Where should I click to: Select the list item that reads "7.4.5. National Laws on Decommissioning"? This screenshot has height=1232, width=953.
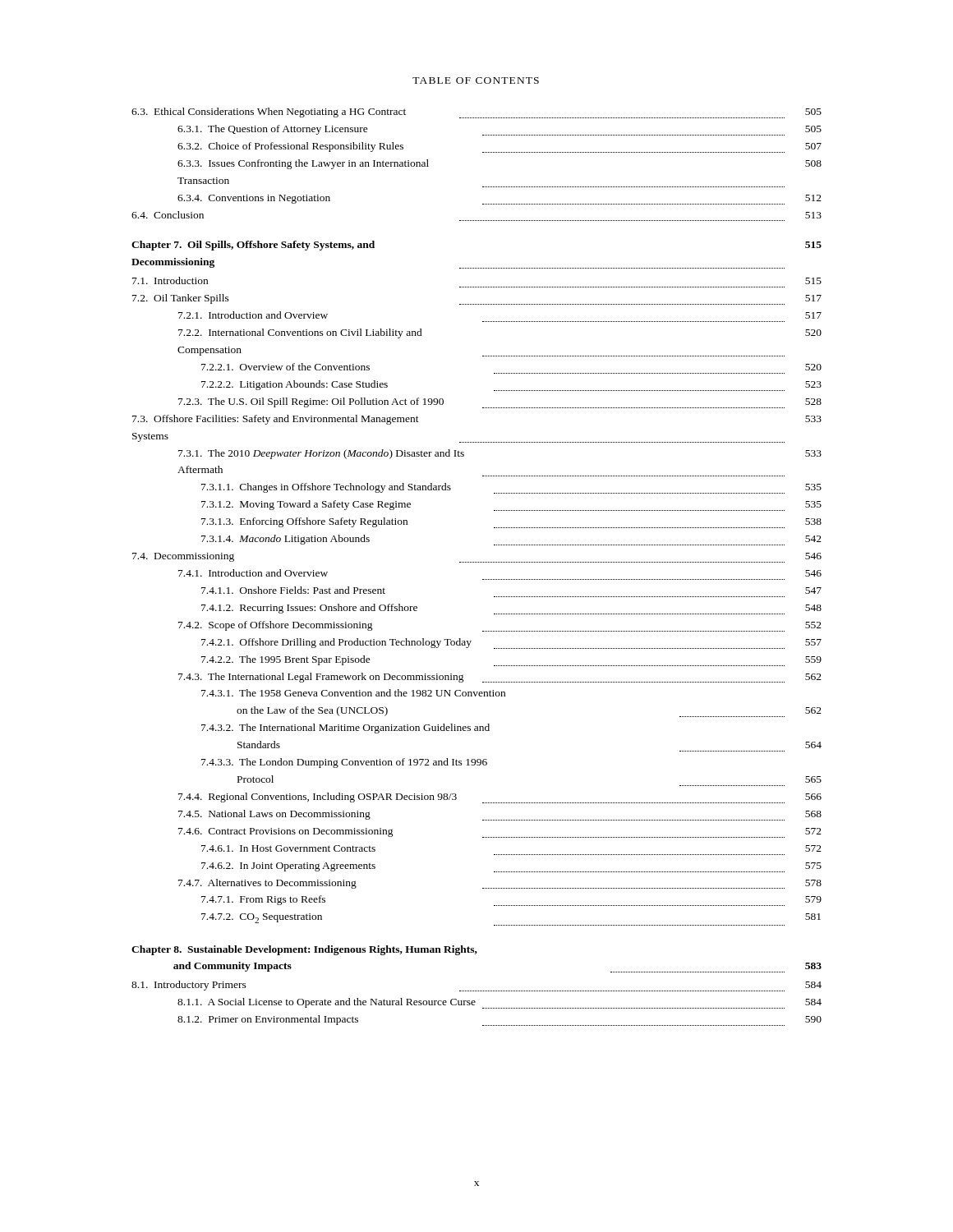click(x=500, y=814)
